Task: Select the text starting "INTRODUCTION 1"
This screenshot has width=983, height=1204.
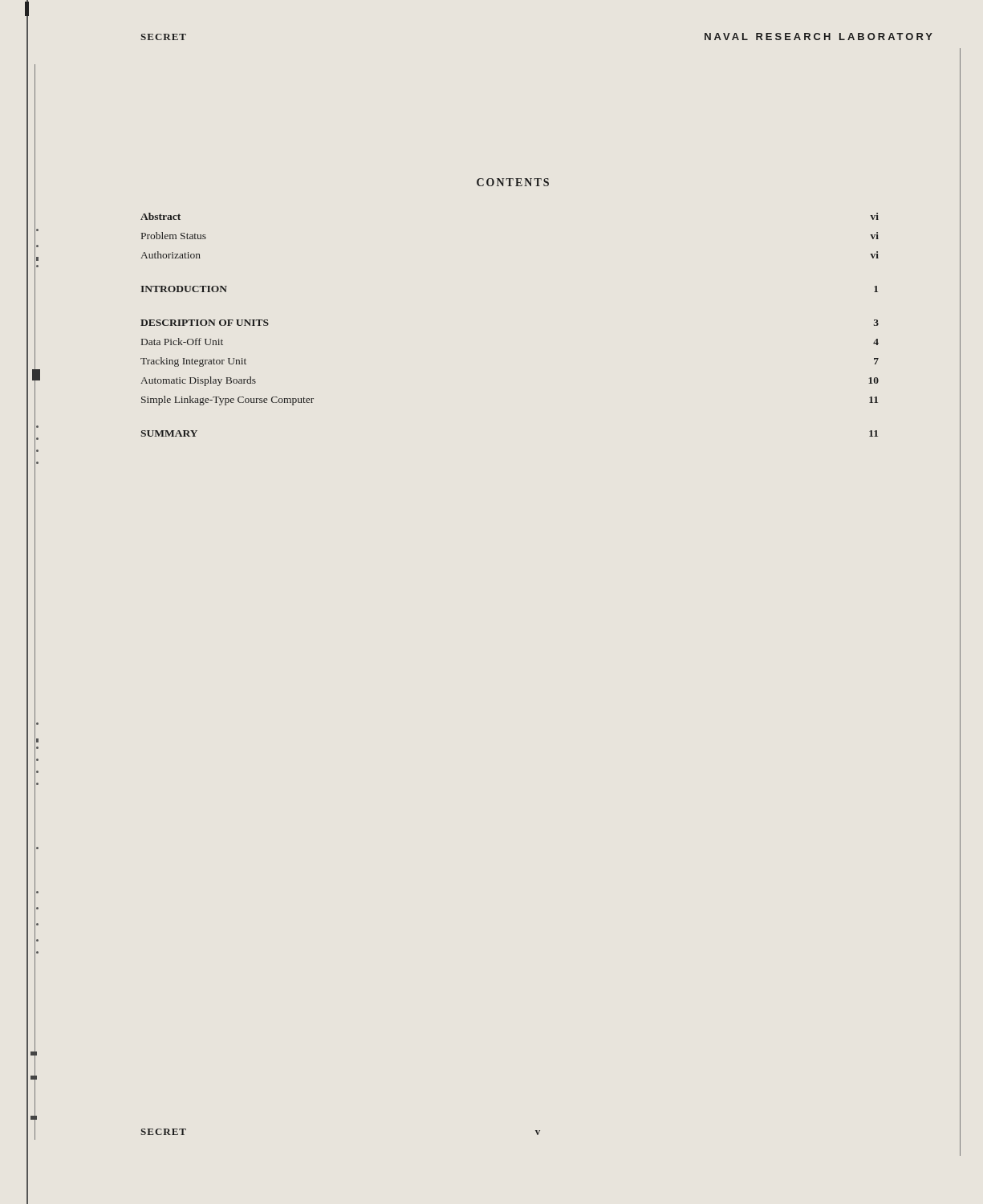Action: 203,289
